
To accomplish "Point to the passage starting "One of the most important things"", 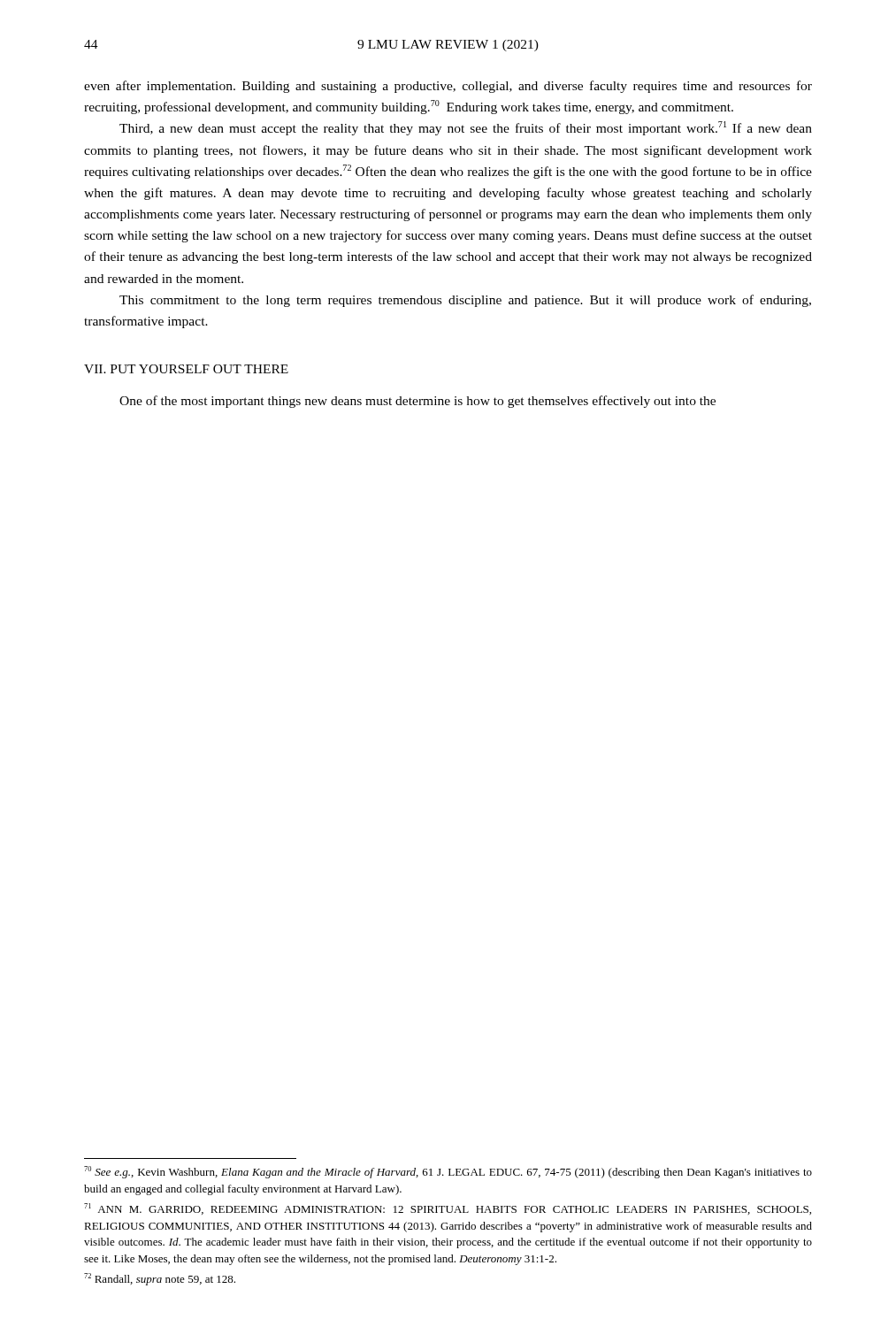I will (418, 400).
